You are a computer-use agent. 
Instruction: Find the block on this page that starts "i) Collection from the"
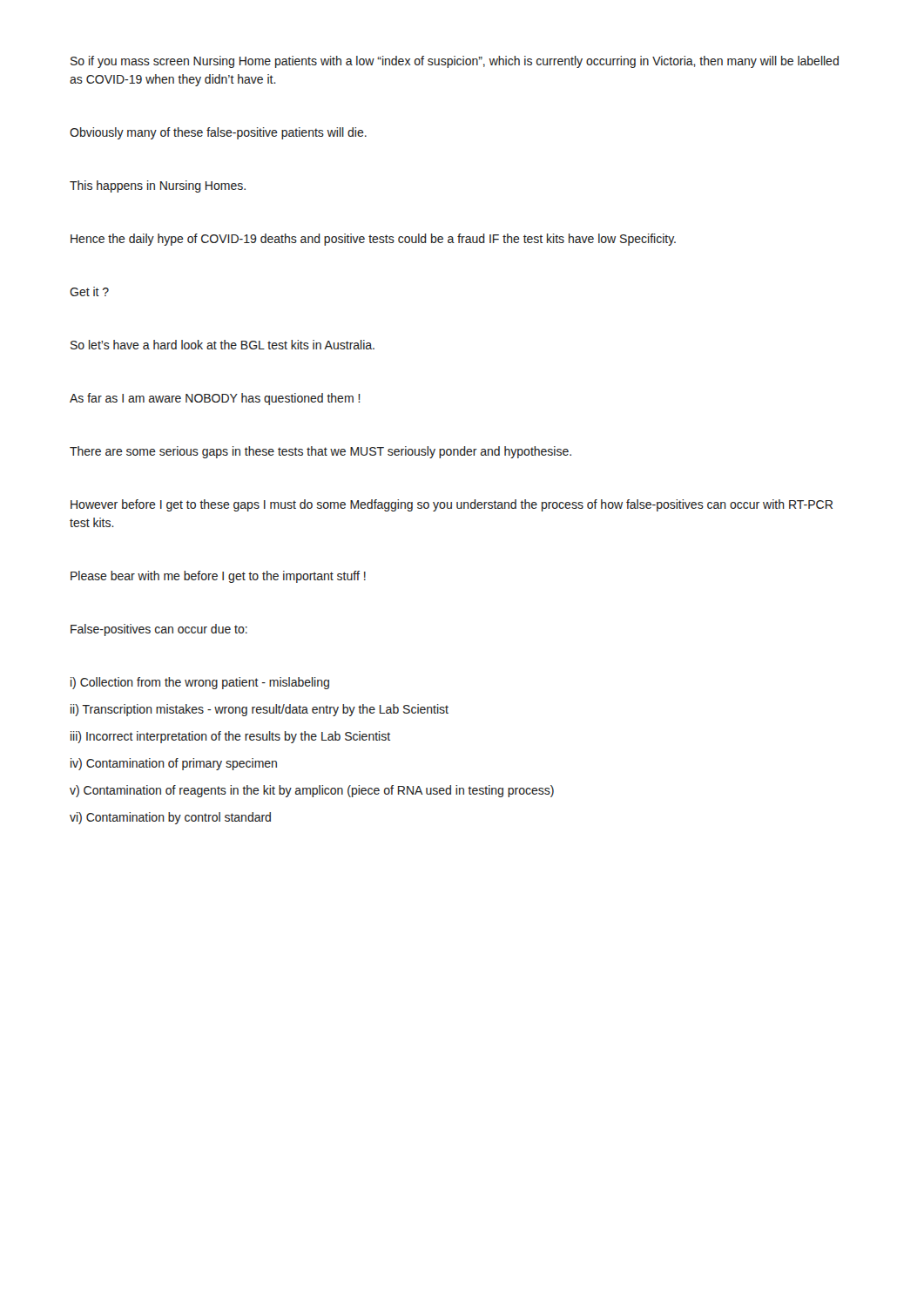click(x=200, y=682)
